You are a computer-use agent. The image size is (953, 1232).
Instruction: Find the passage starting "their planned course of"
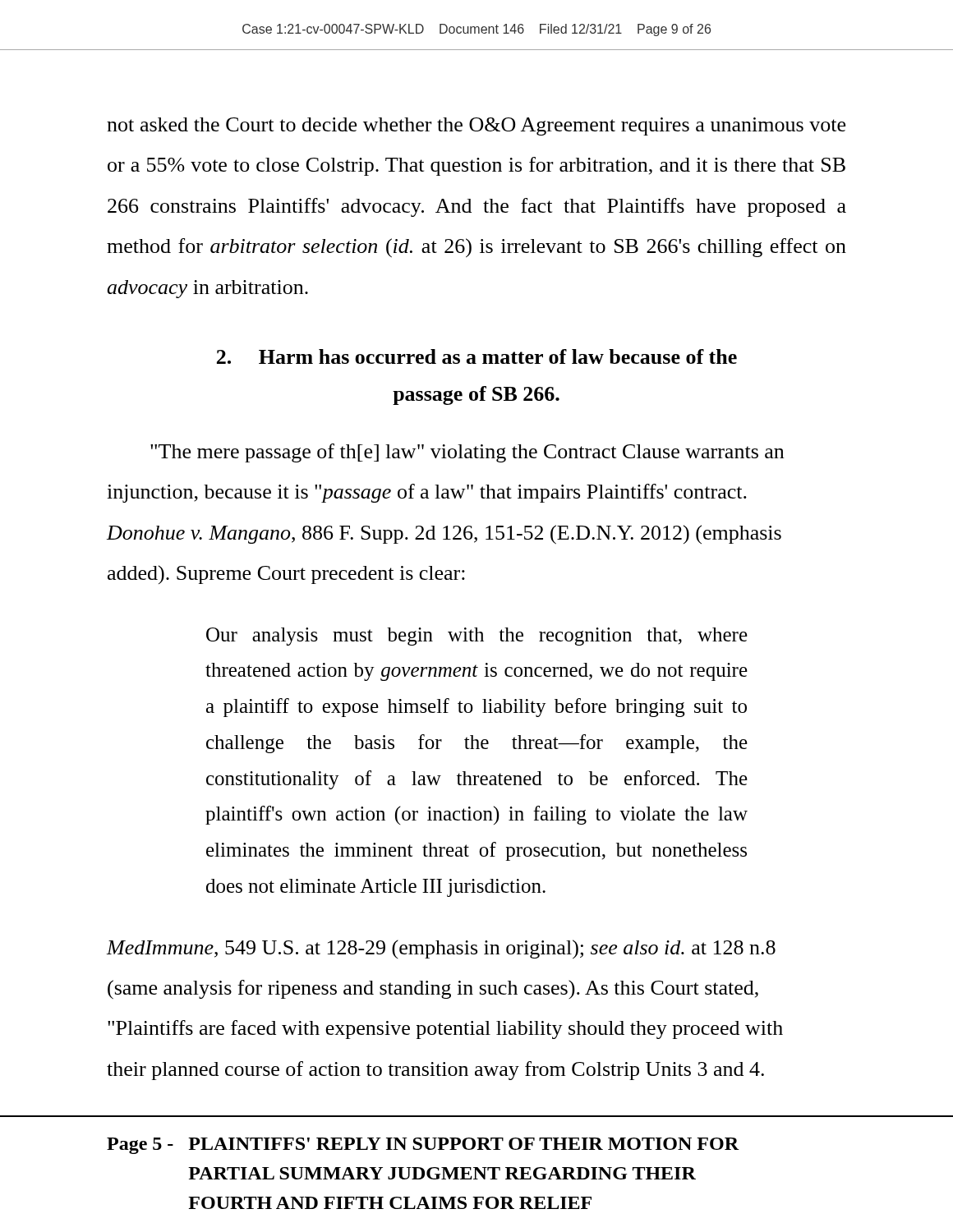(436, 1069)
